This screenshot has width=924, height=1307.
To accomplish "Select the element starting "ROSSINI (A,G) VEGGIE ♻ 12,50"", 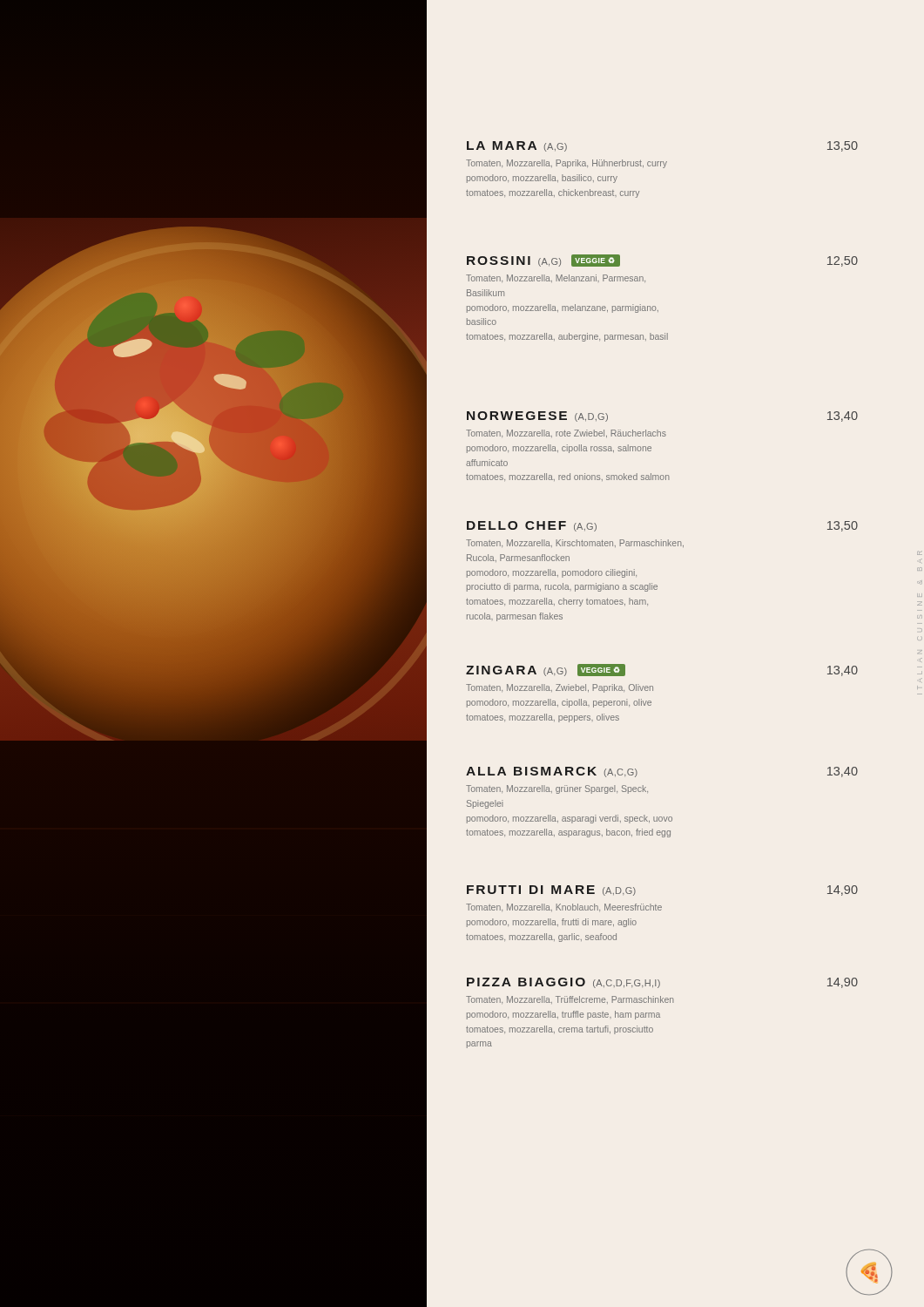I will coord(662,298).
